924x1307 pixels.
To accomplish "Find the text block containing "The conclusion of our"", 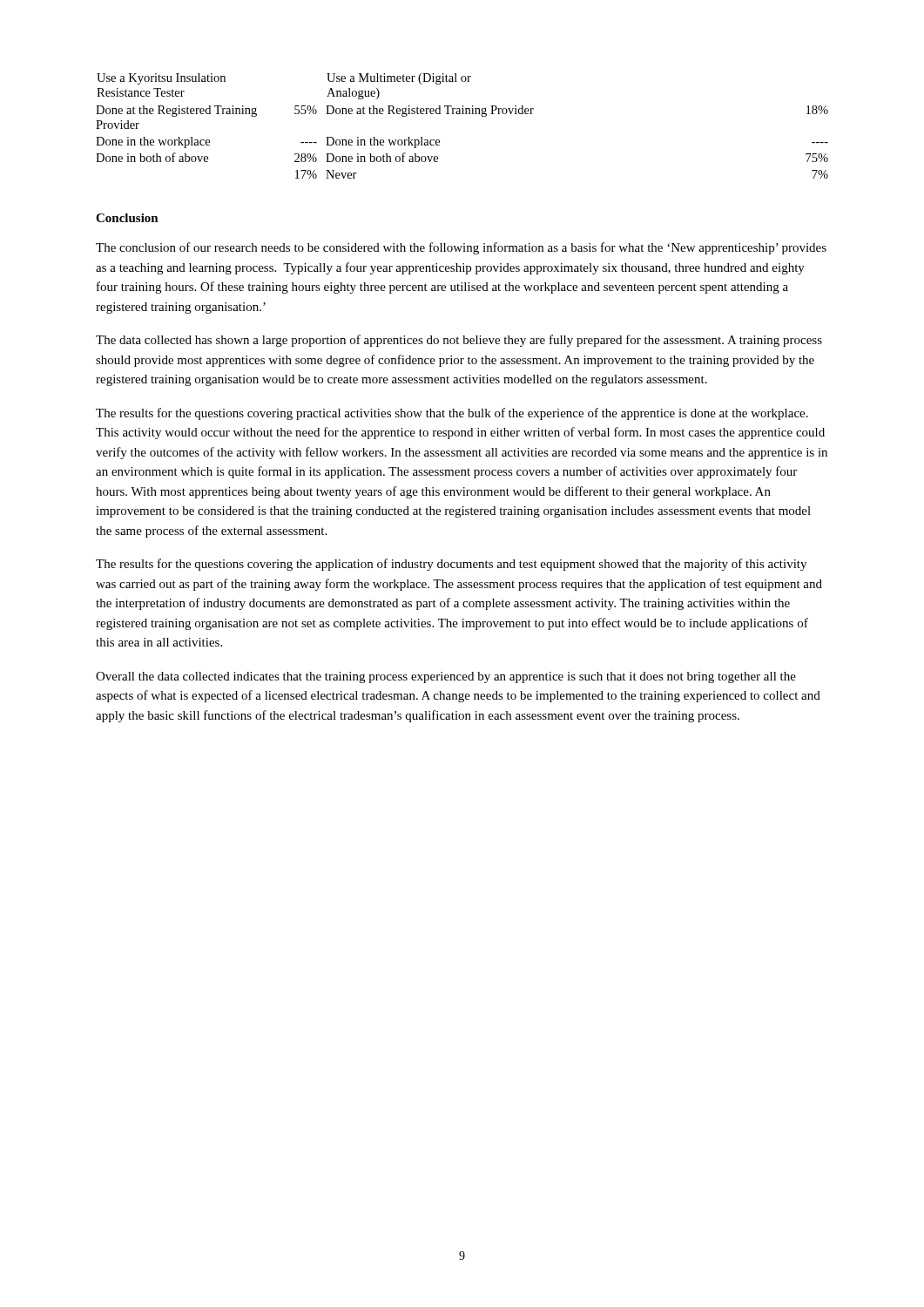I will tap(461, 277).
